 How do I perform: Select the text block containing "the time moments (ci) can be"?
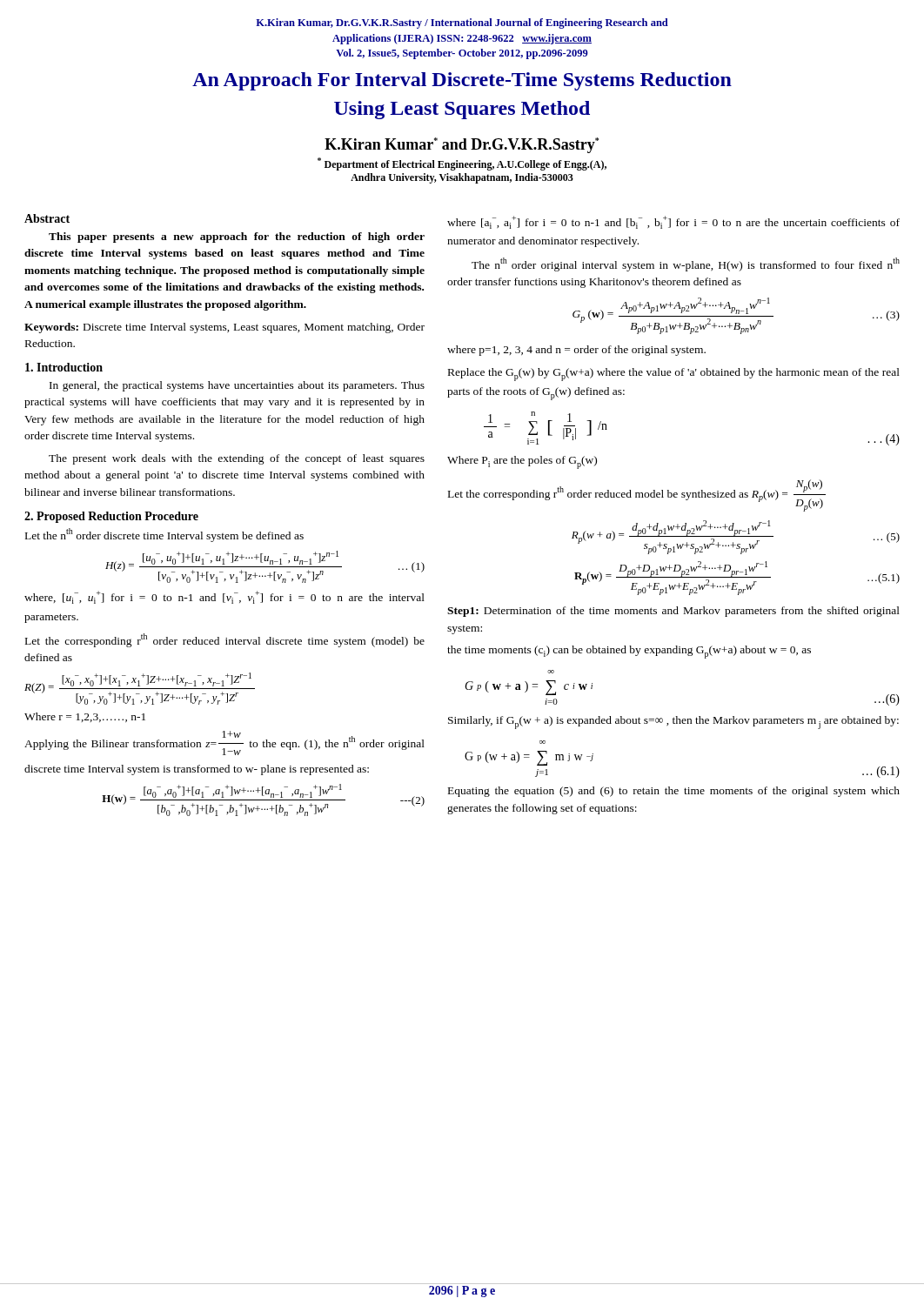629,651
